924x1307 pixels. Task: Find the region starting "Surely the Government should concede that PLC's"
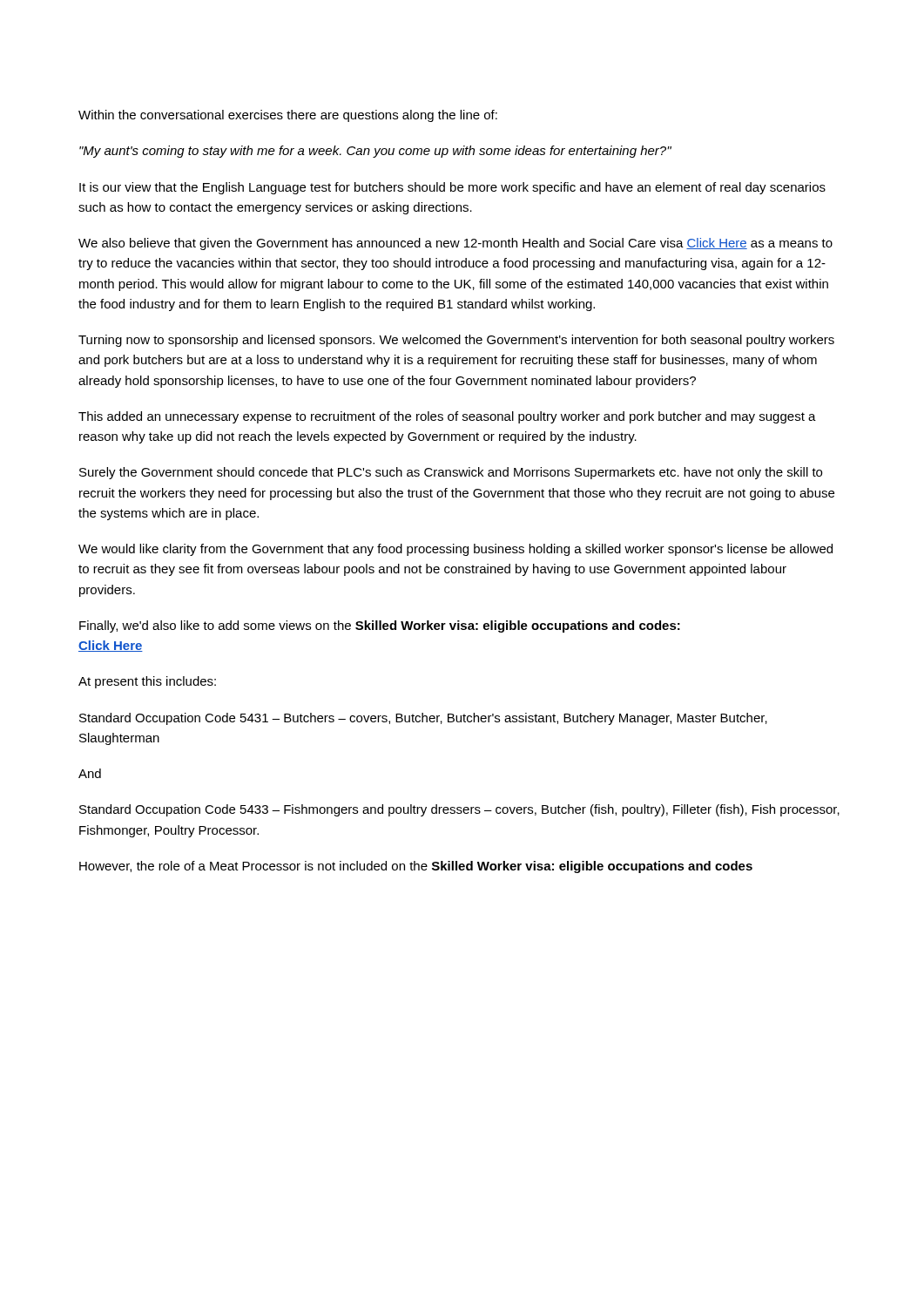(457, 492)
